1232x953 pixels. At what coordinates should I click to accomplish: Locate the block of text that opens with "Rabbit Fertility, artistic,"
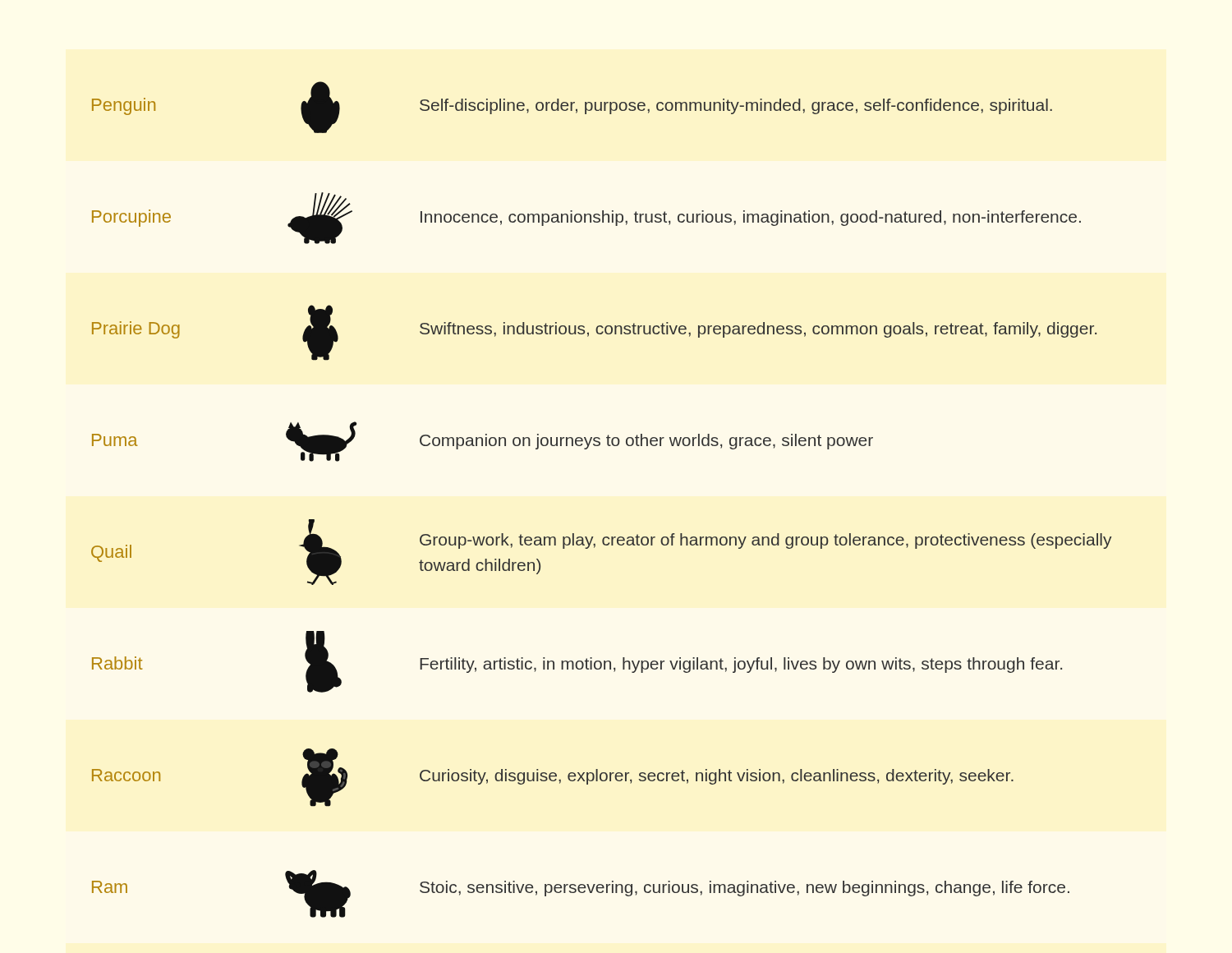click(x=616, y=664)
